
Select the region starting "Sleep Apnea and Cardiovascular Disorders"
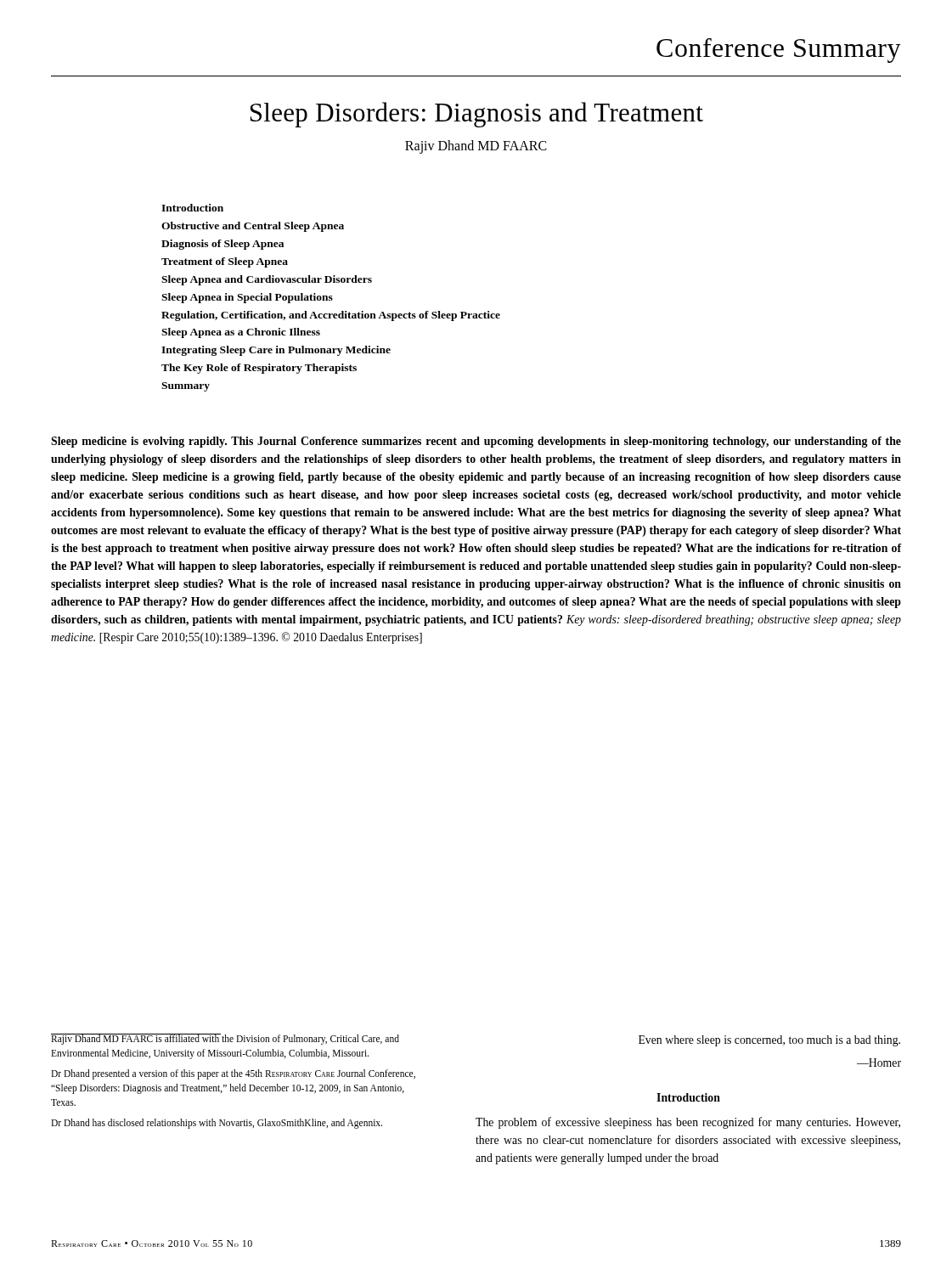click(267, 279)
